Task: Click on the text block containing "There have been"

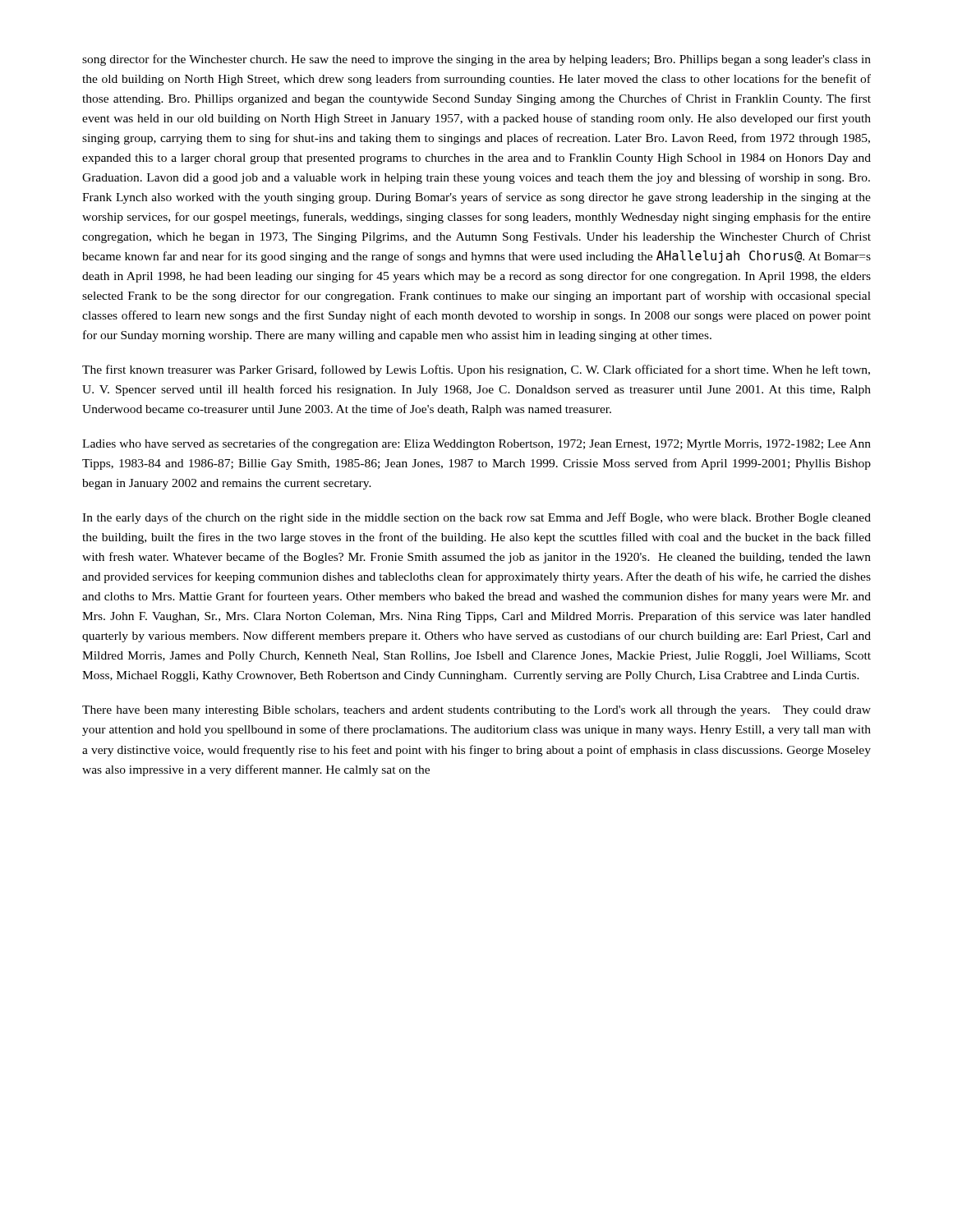Action: [476, 739]
